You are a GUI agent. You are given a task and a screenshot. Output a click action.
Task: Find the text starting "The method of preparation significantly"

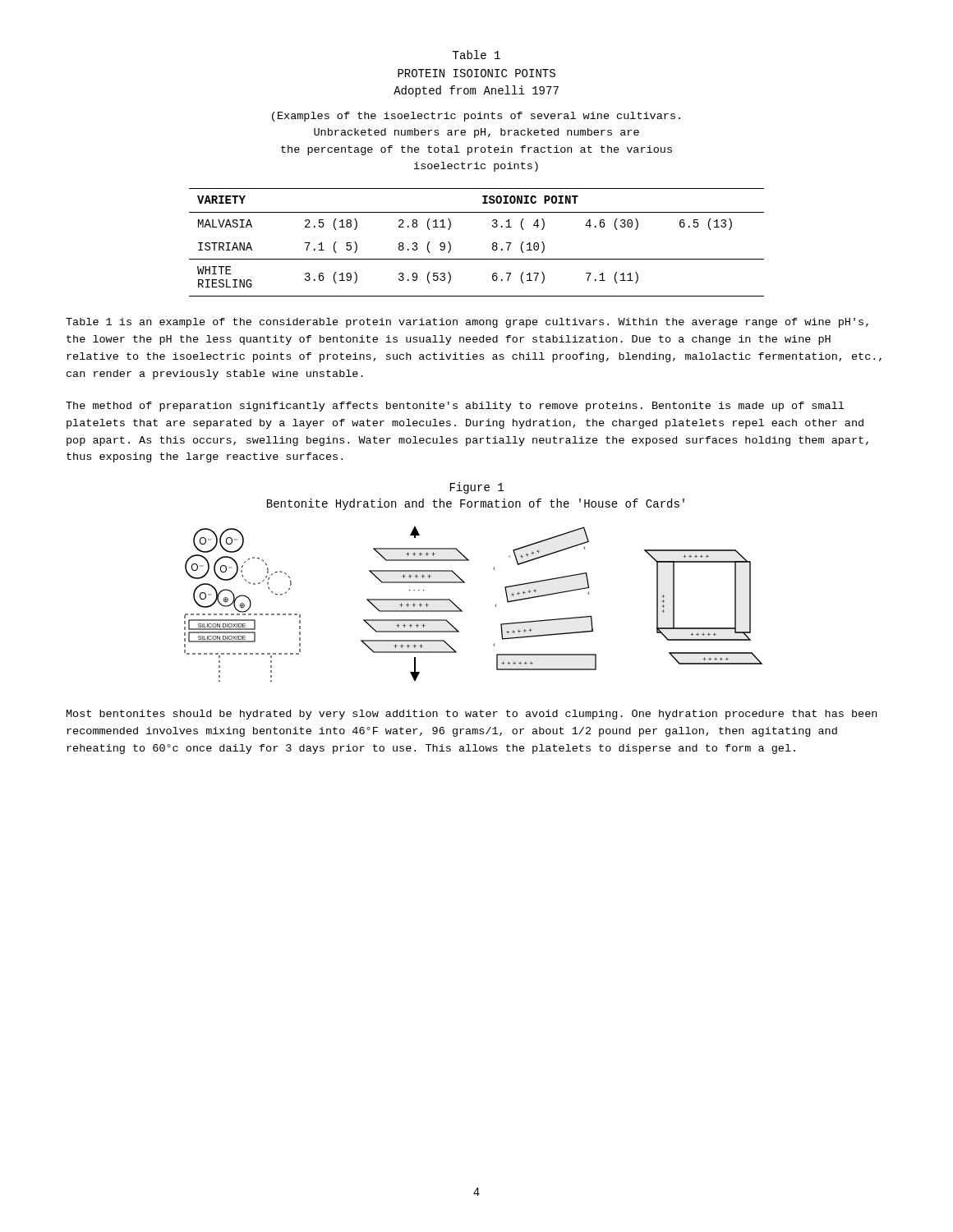point(468,432)
